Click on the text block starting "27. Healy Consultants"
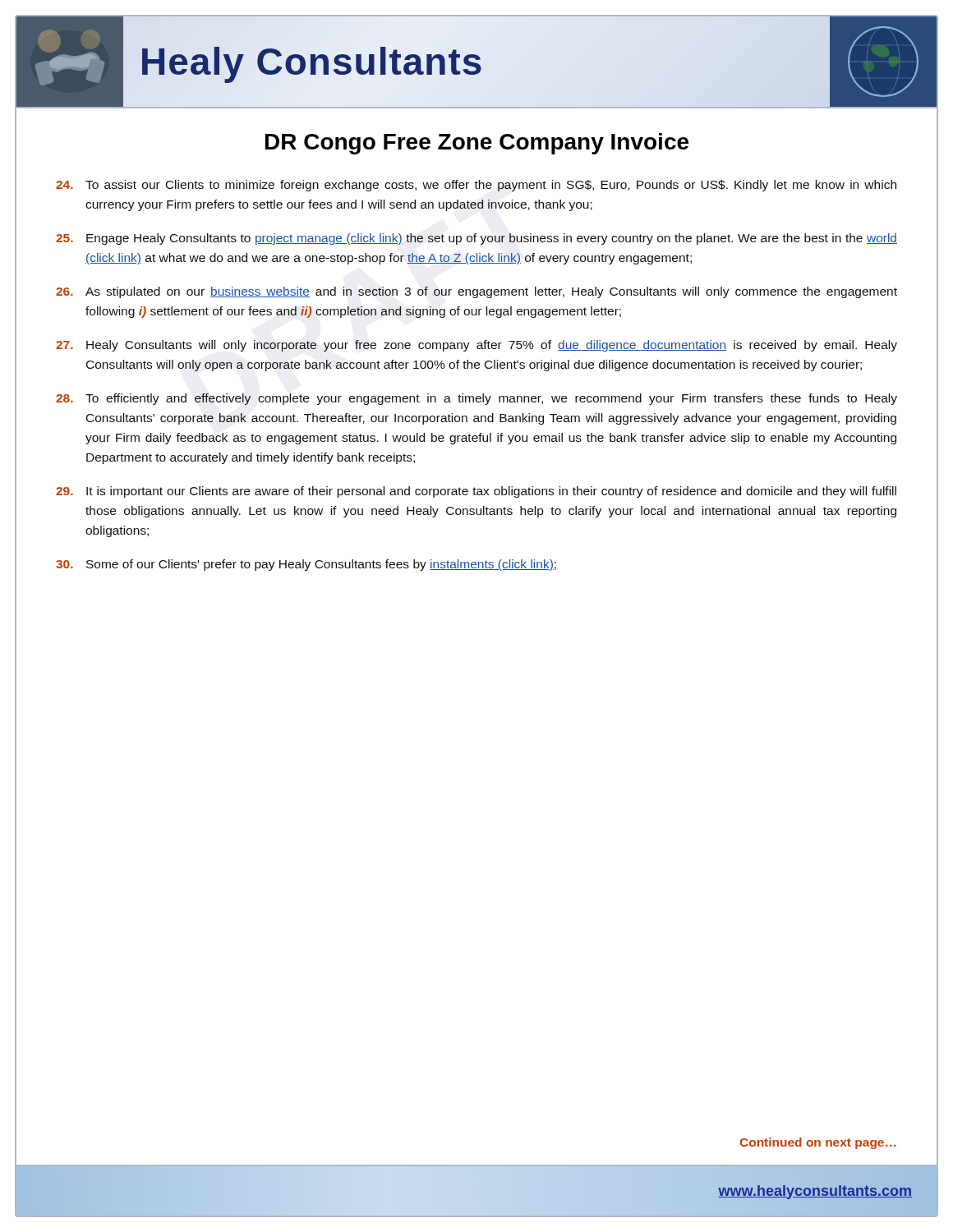Viewport: 953px width, 1232px height. click(476, 355)
